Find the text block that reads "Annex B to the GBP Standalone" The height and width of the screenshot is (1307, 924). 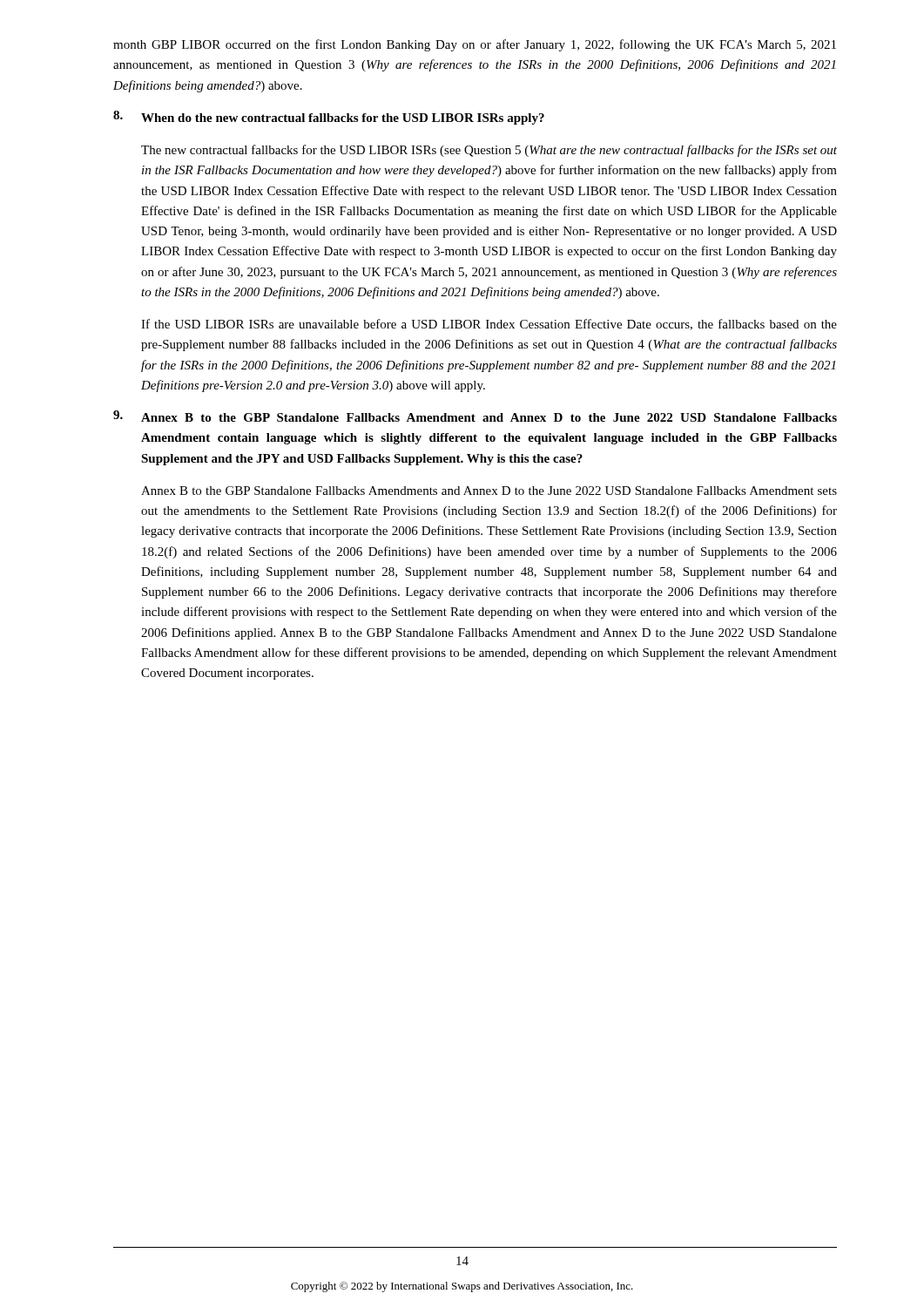489,582
